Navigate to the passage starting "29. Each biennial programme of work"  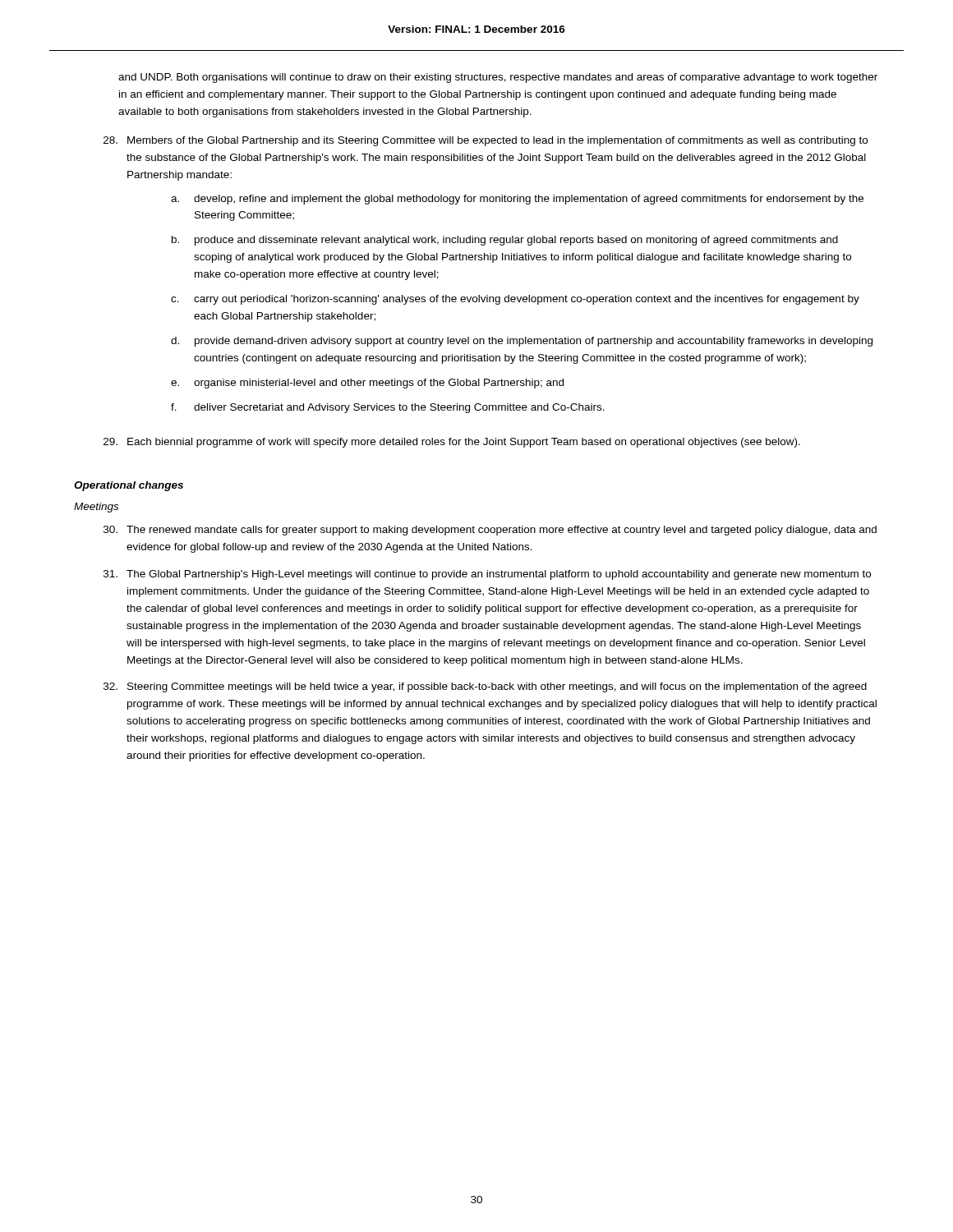pyautogui.click(x=476, y=442)
